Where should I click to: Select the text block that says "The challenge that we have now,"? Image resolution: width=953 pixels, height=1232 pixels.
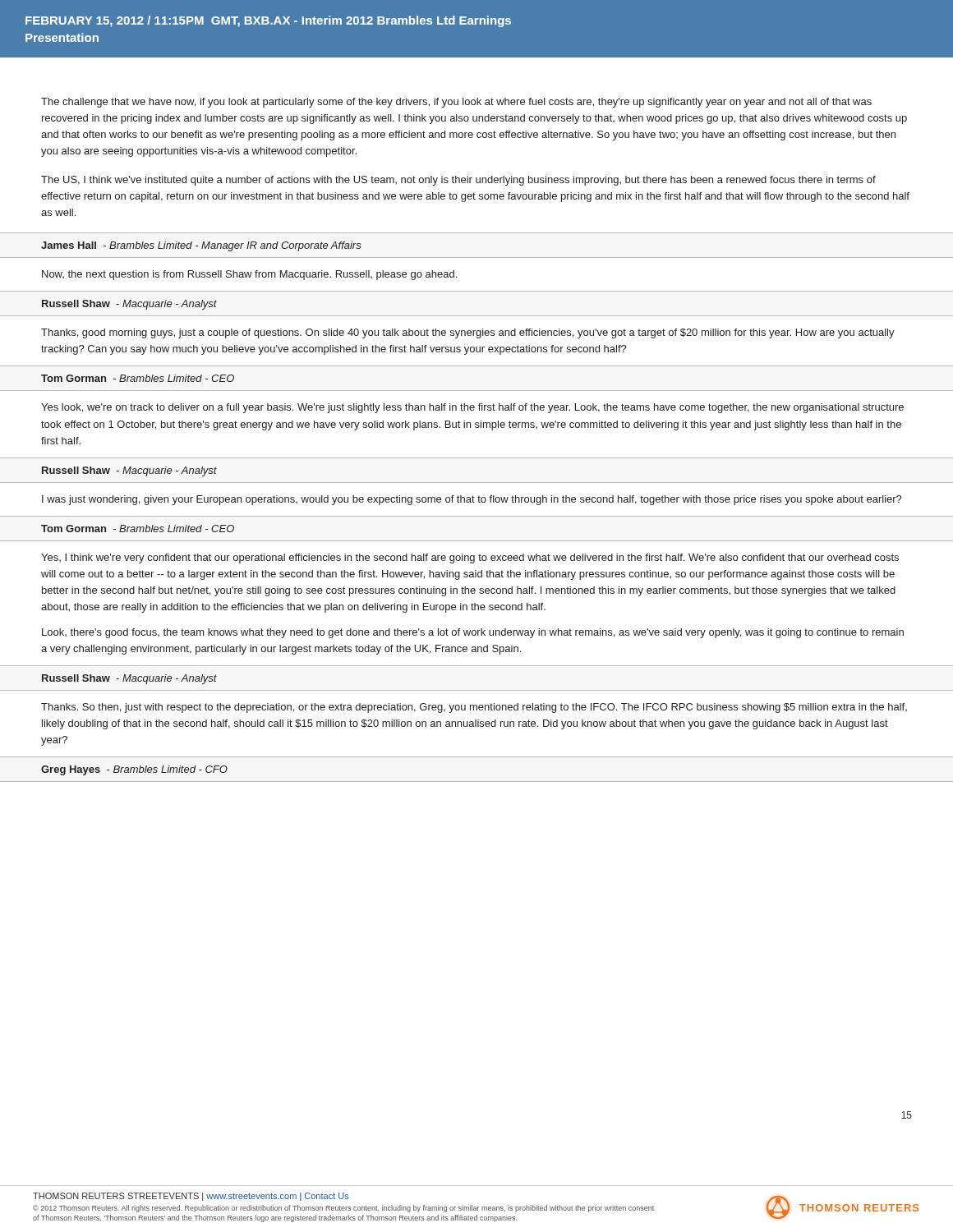click(474, 126)
